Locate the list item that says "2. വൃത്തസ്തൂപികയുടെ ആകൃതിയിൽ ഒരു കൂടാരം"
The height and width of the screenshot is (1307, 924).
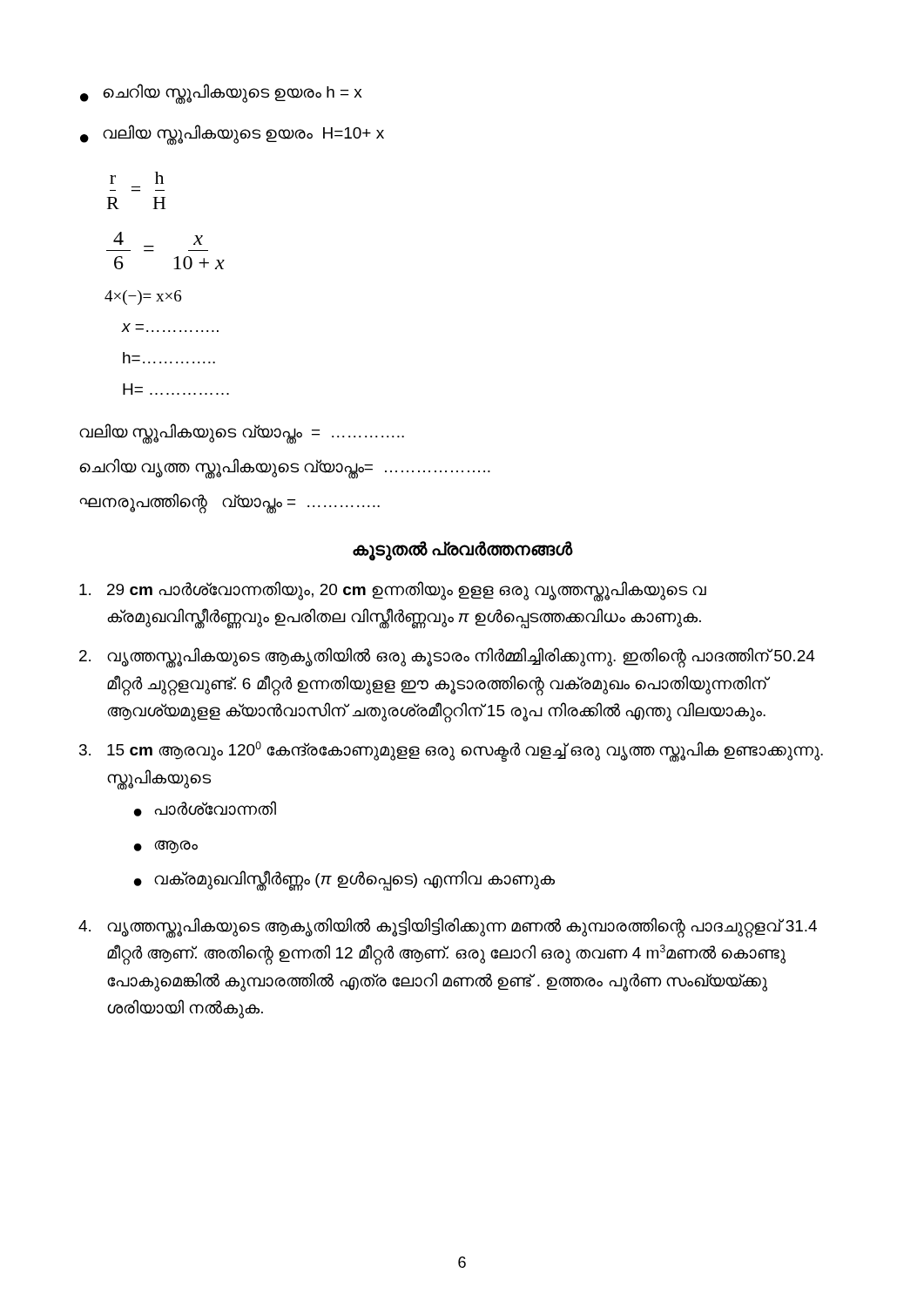[462, 683]
